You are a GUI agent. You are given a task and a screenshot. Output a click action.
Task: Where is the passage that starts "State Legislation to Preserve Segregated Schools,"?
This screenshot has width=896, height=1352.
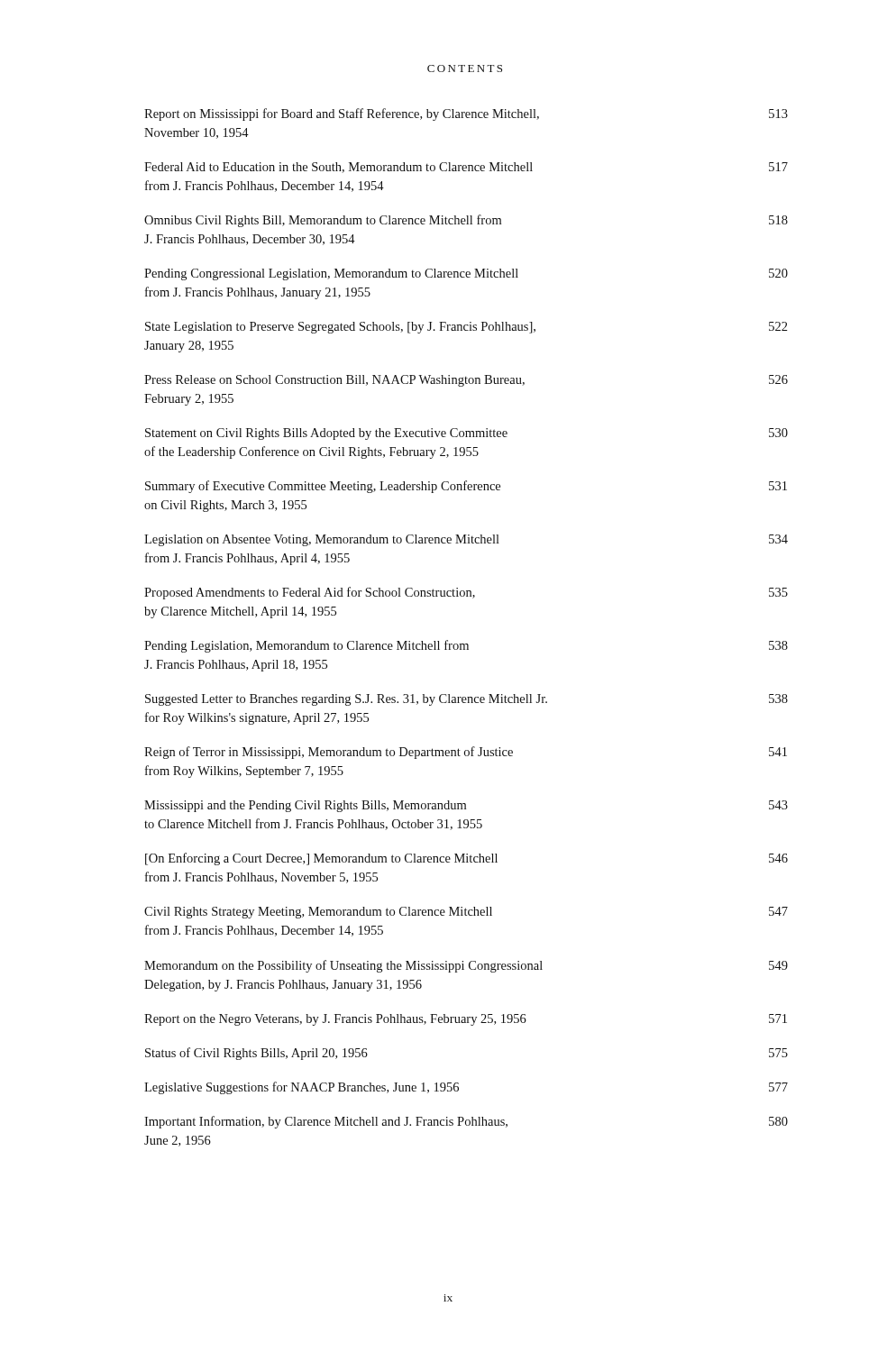[x=466, y=336]
